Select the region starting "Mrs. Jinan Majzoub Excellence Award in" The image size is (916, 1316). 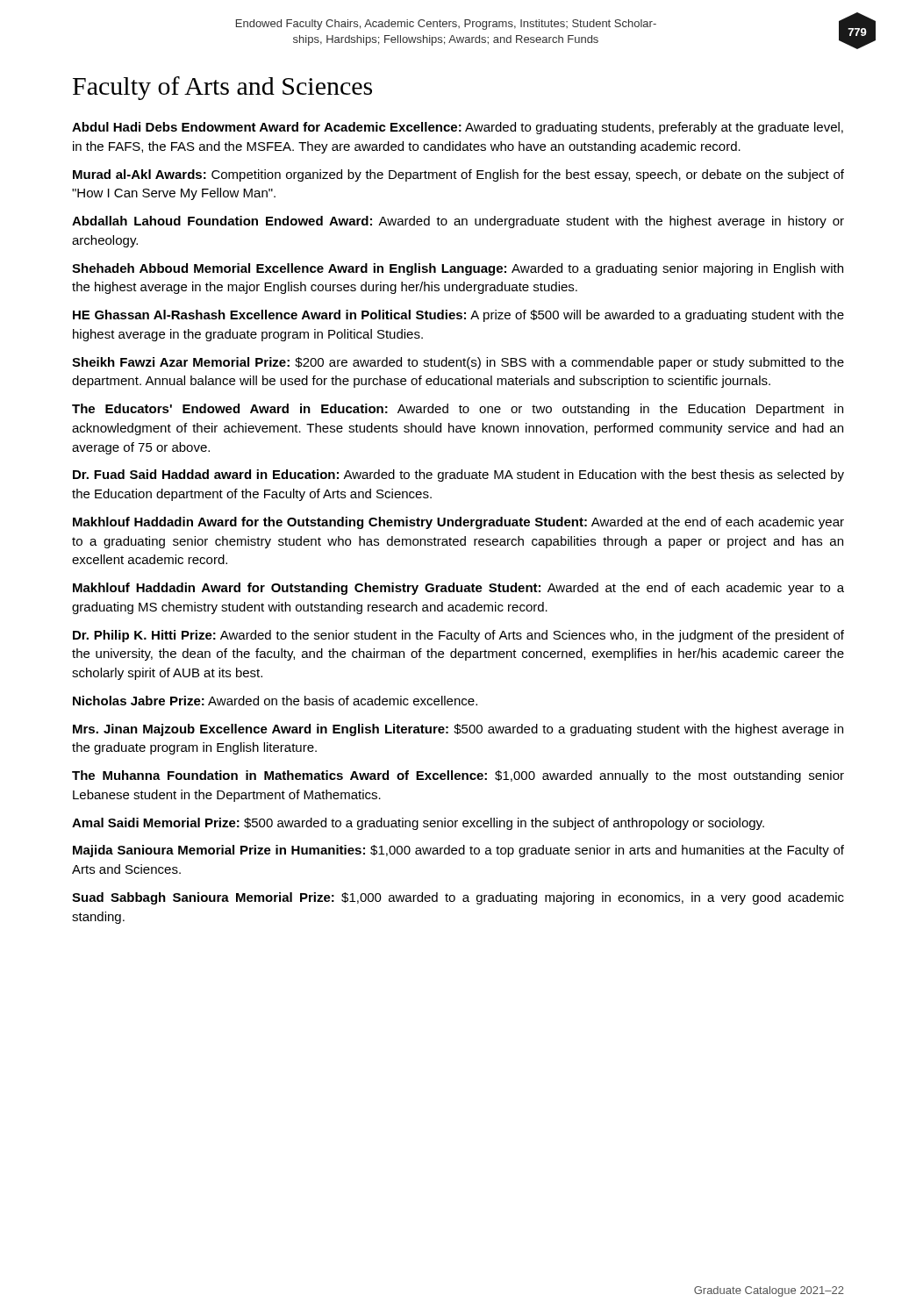click(458, 738)
